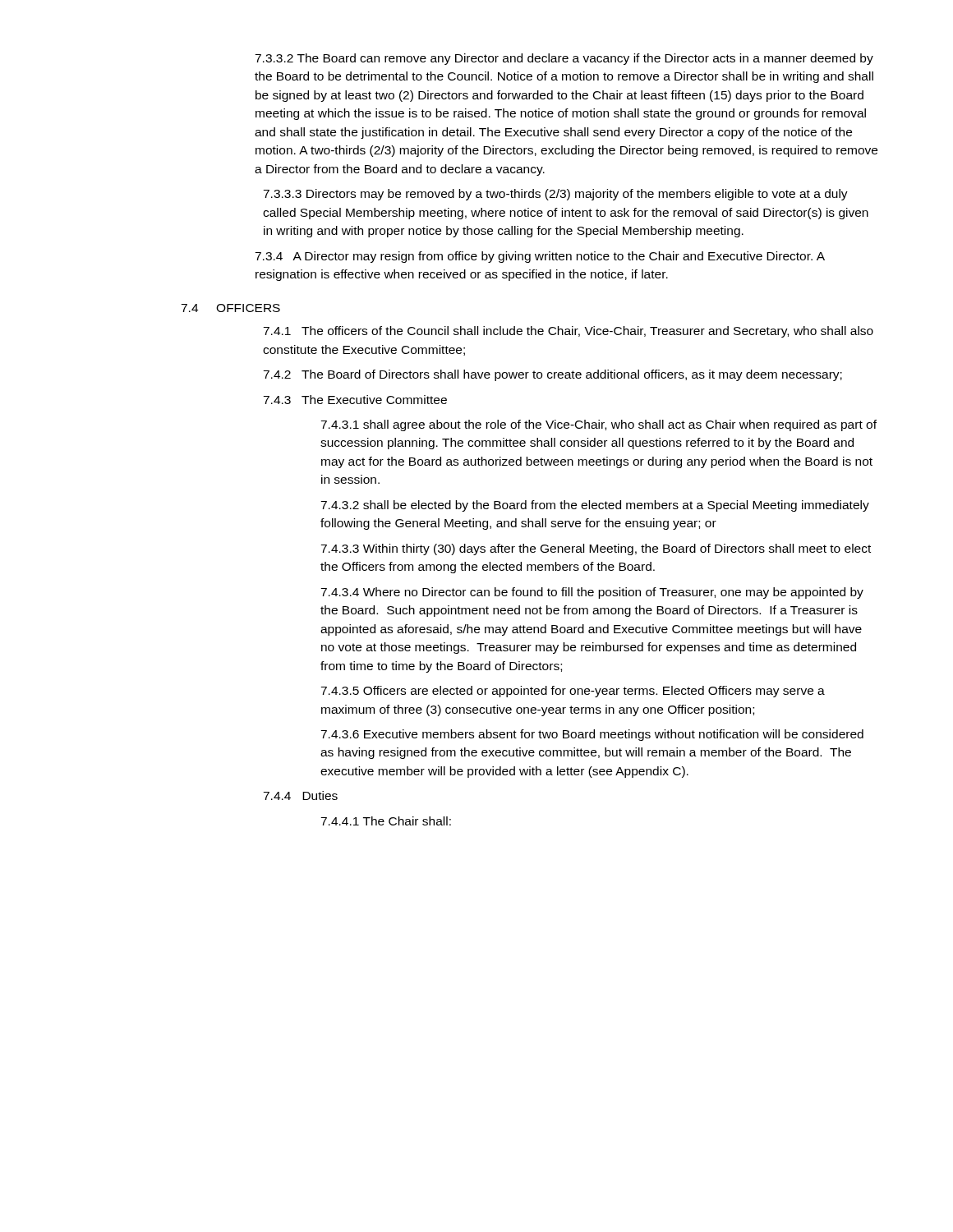Find the text block that says "4.2 The Board of"
953x1232 pixels.
[476, 375]
